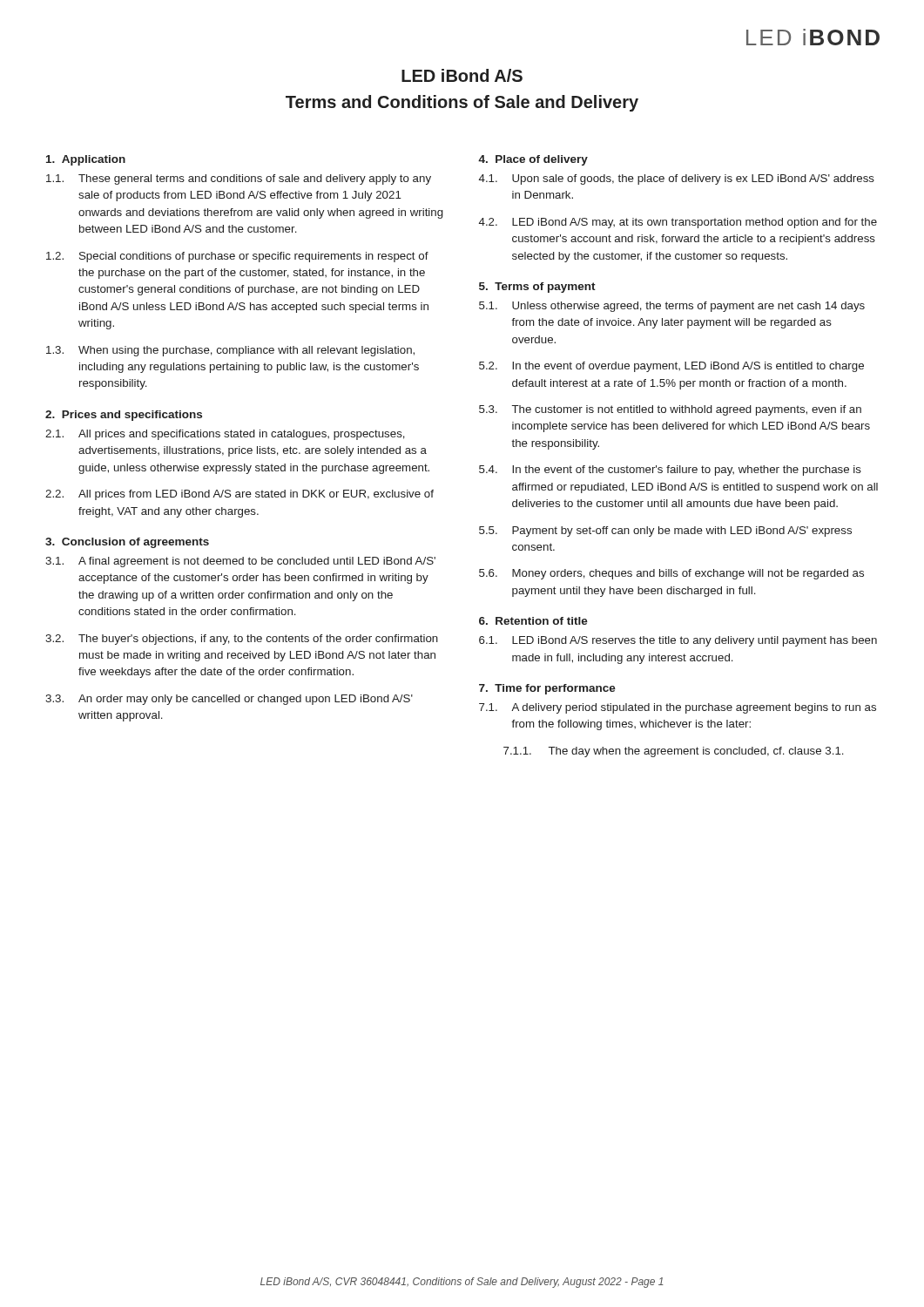
Task: Find "3. Conclusion of agreements" on this page
Action: [127, 541]
